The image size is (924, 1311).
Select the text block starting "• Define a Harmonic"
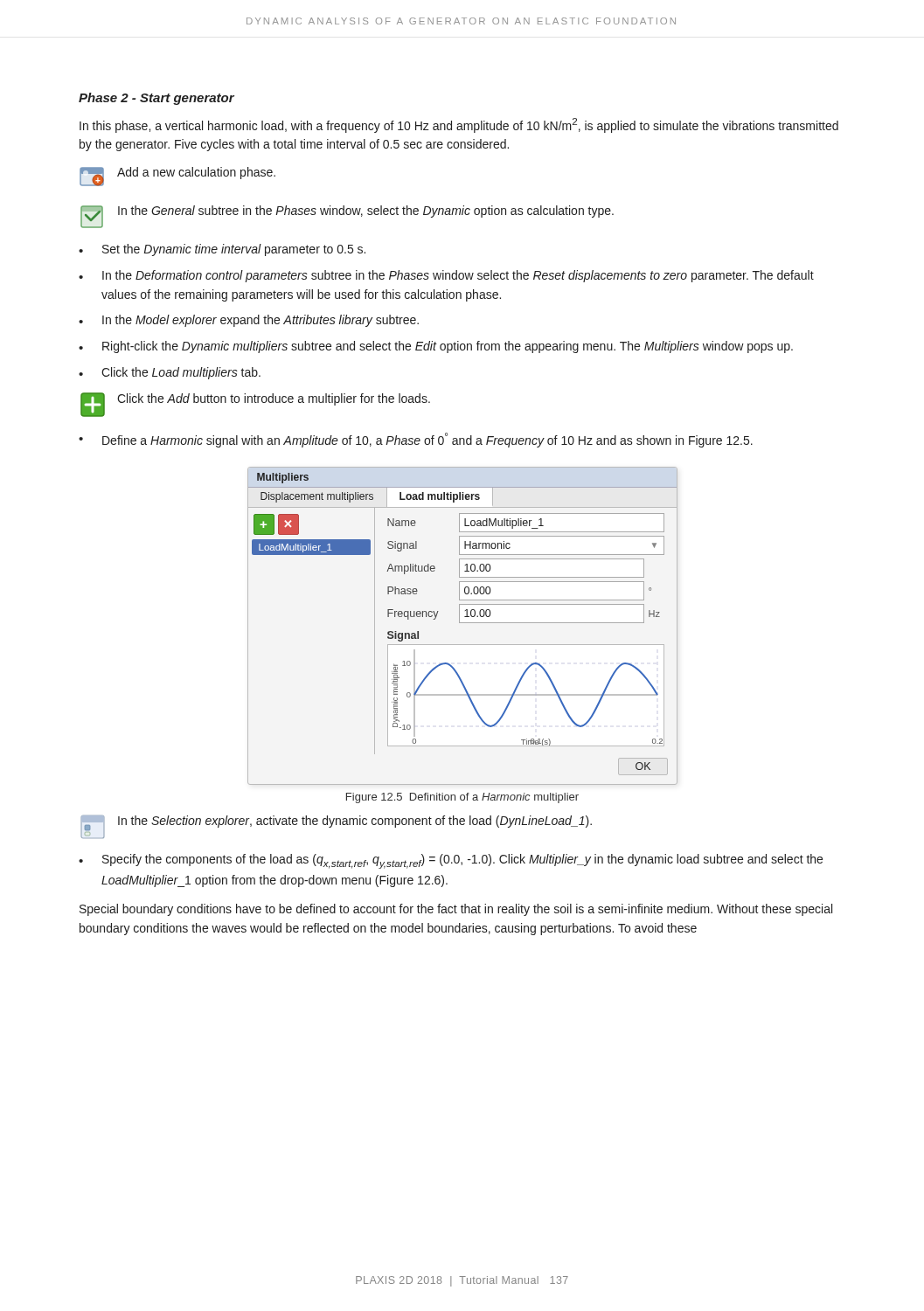416,440
